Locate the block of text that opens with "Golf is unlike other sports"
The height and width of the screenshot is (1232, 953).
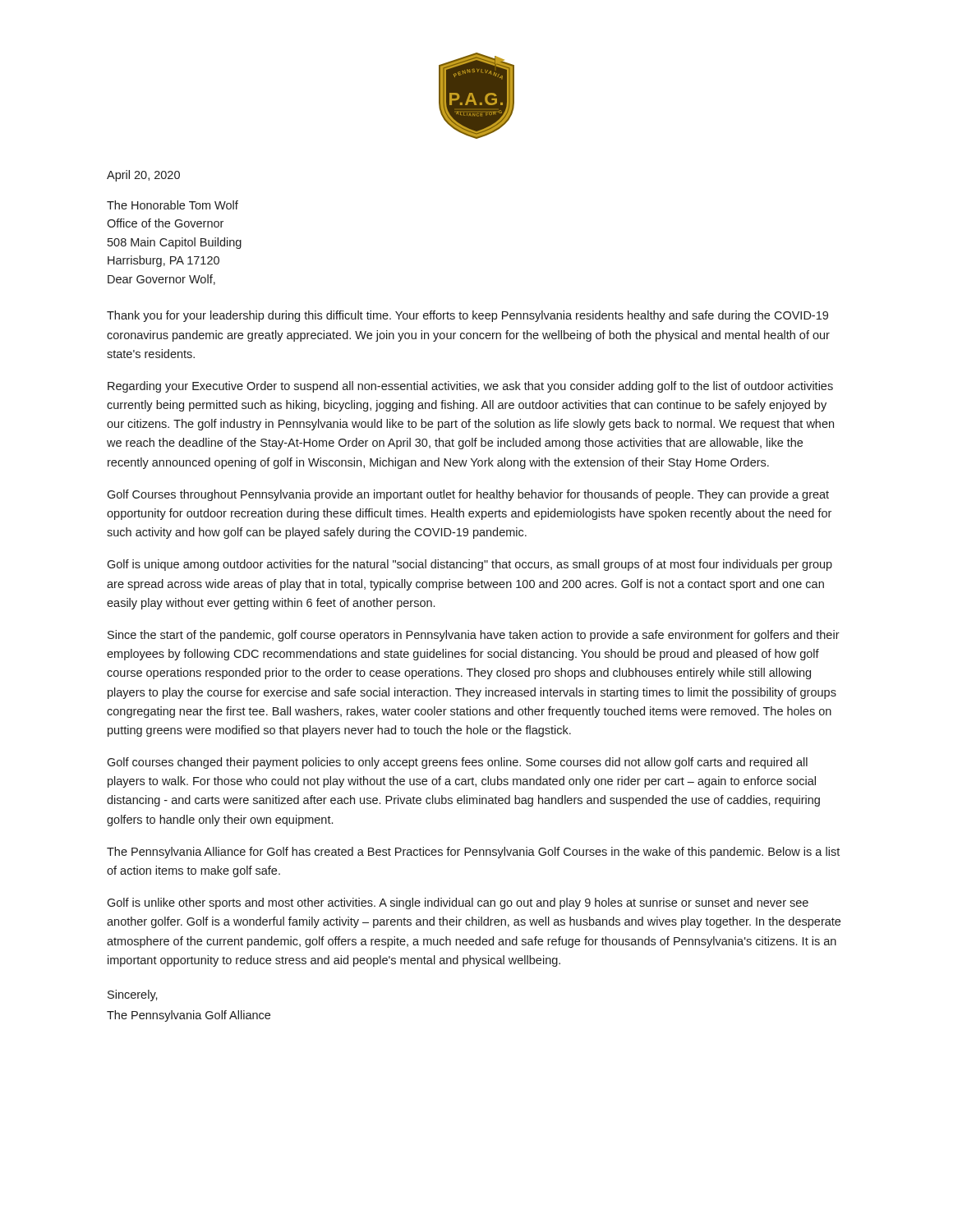pyautogui.click(x=474, y=931)
